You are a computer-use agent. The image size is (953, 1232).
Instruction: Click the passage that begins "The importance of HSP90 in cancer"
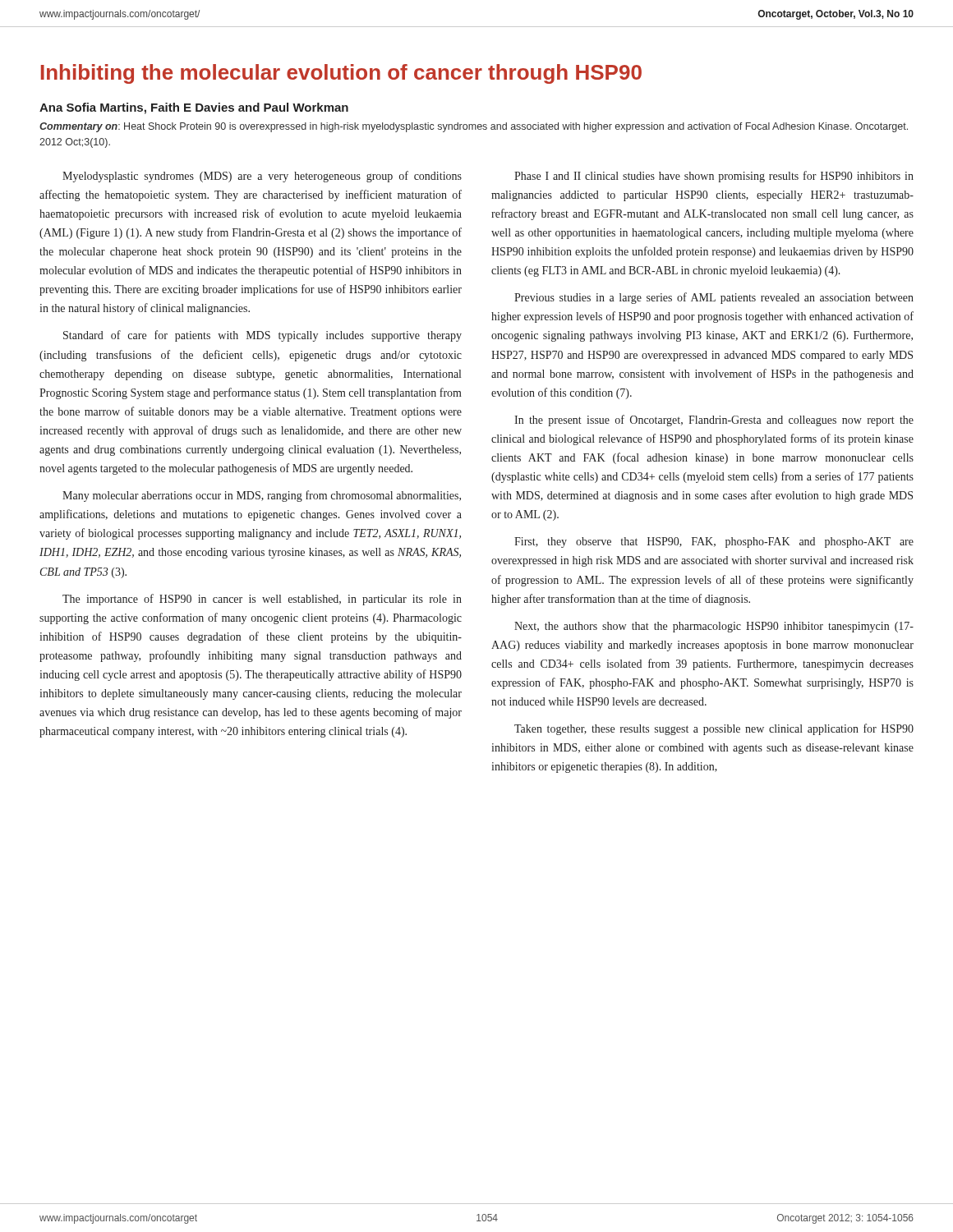[x=251, y=665]
